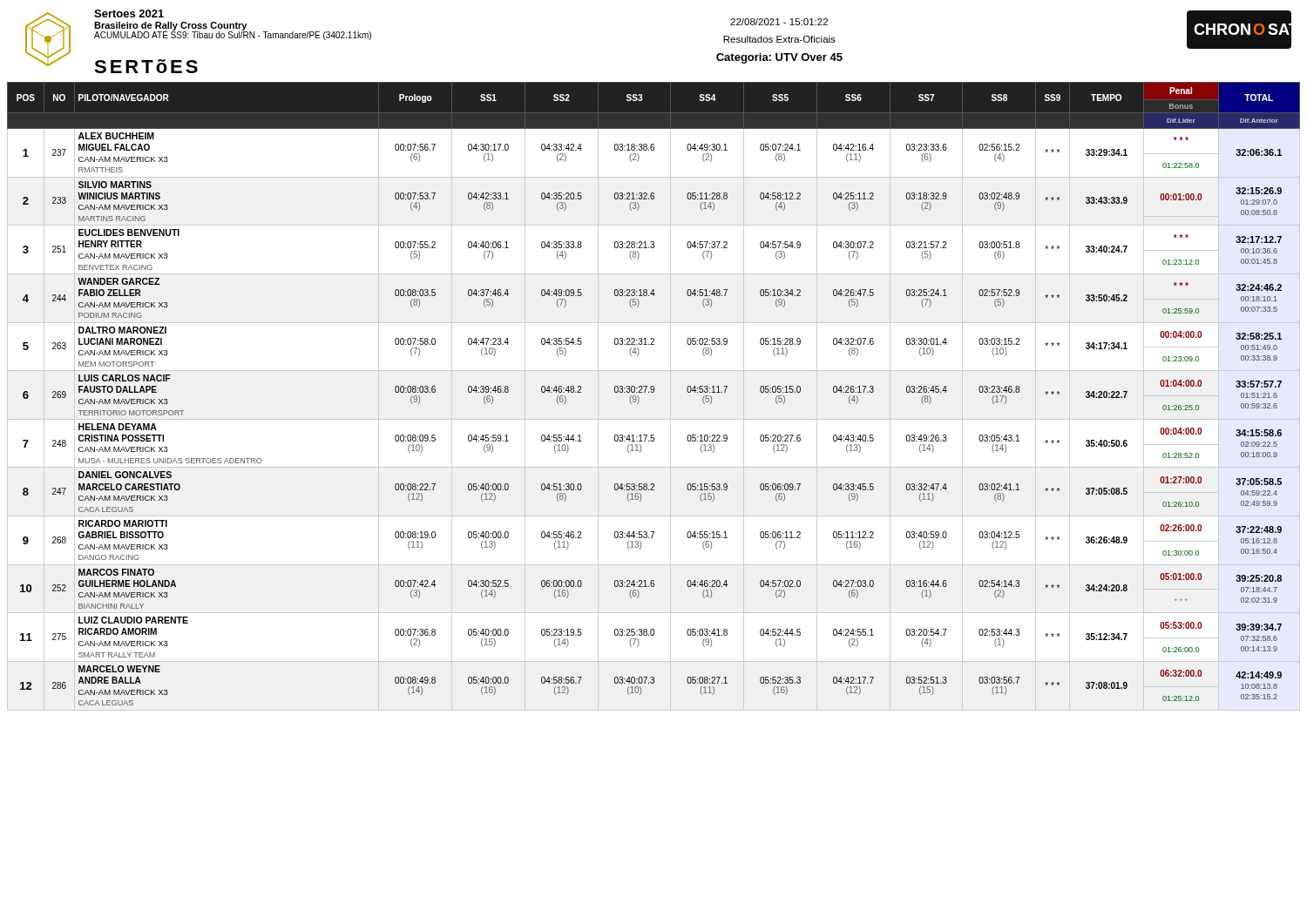Click on the table containing "SS7"
Image resolution: width=1307 pixels, height=924 pixels.
coord(654,394)
